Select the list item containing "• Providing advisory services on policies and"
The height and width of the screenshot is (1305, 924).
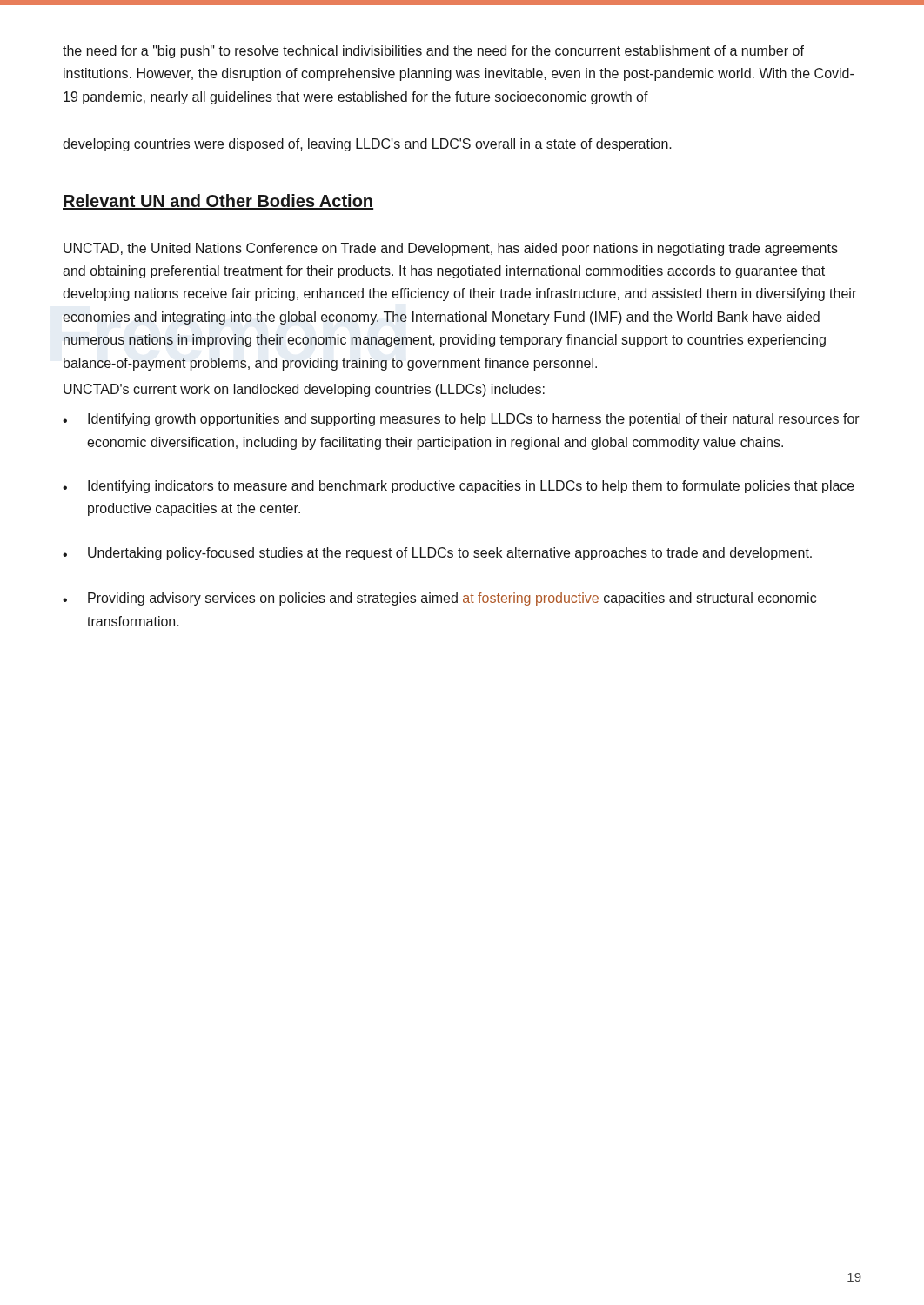point(462,610)
